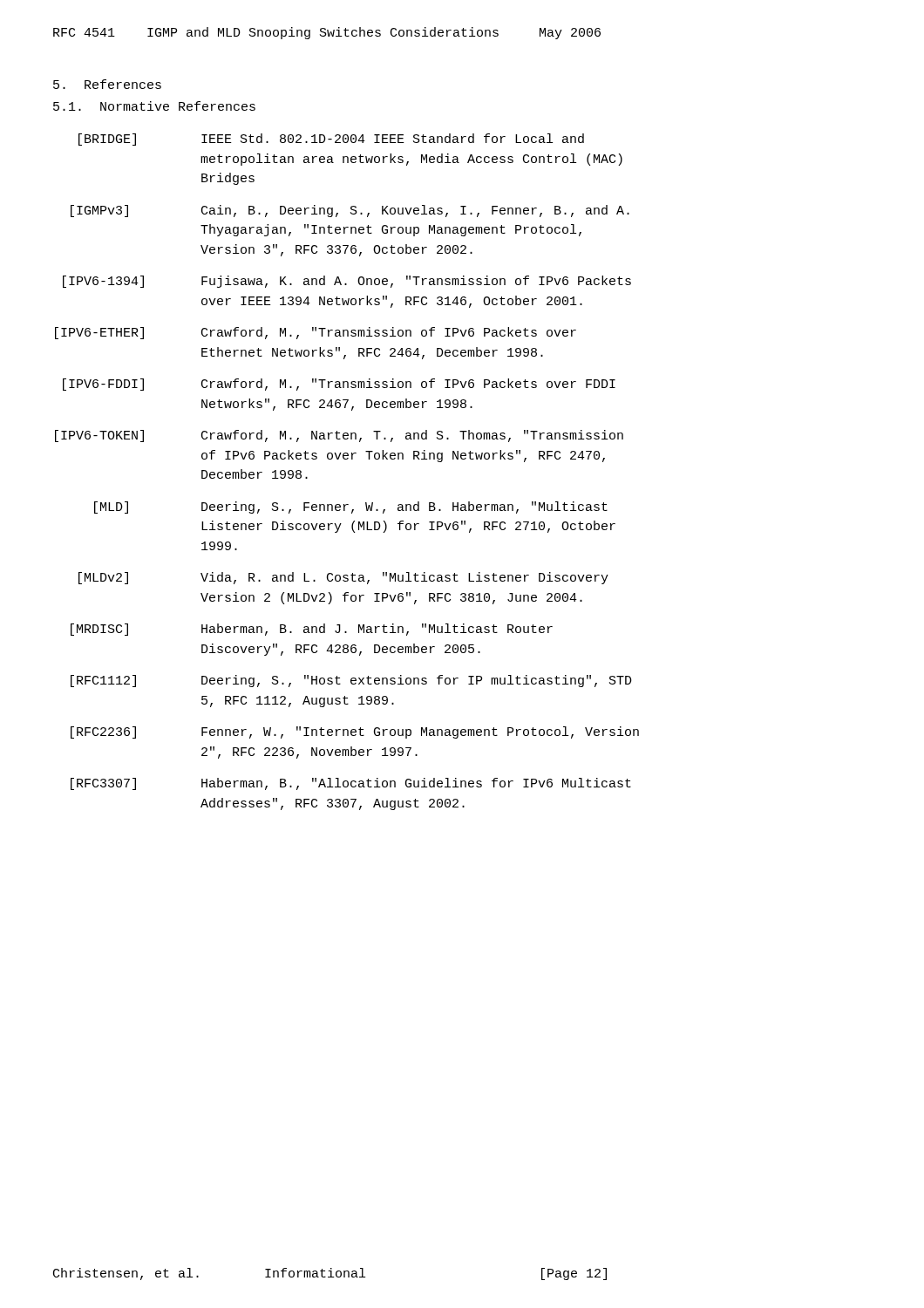The width and height of the screenshot is (924, 1308).
Task: Locate the block of text that opens with "[IGMPv3] Cain, B., Deering, S., Kouvelas,"
Action: click(x=462, y=231)
